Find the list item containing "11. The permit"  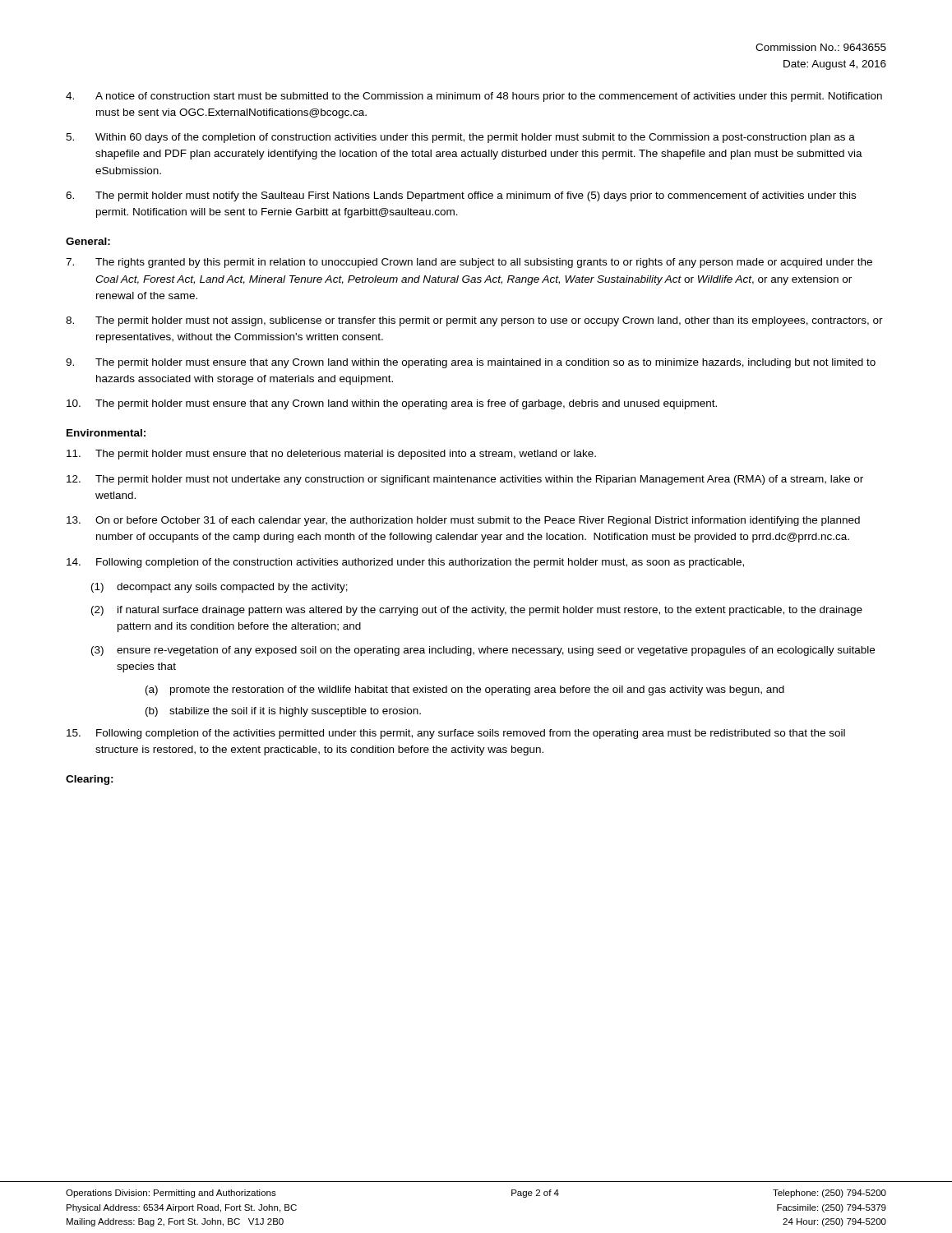click(x=476, y=454)
